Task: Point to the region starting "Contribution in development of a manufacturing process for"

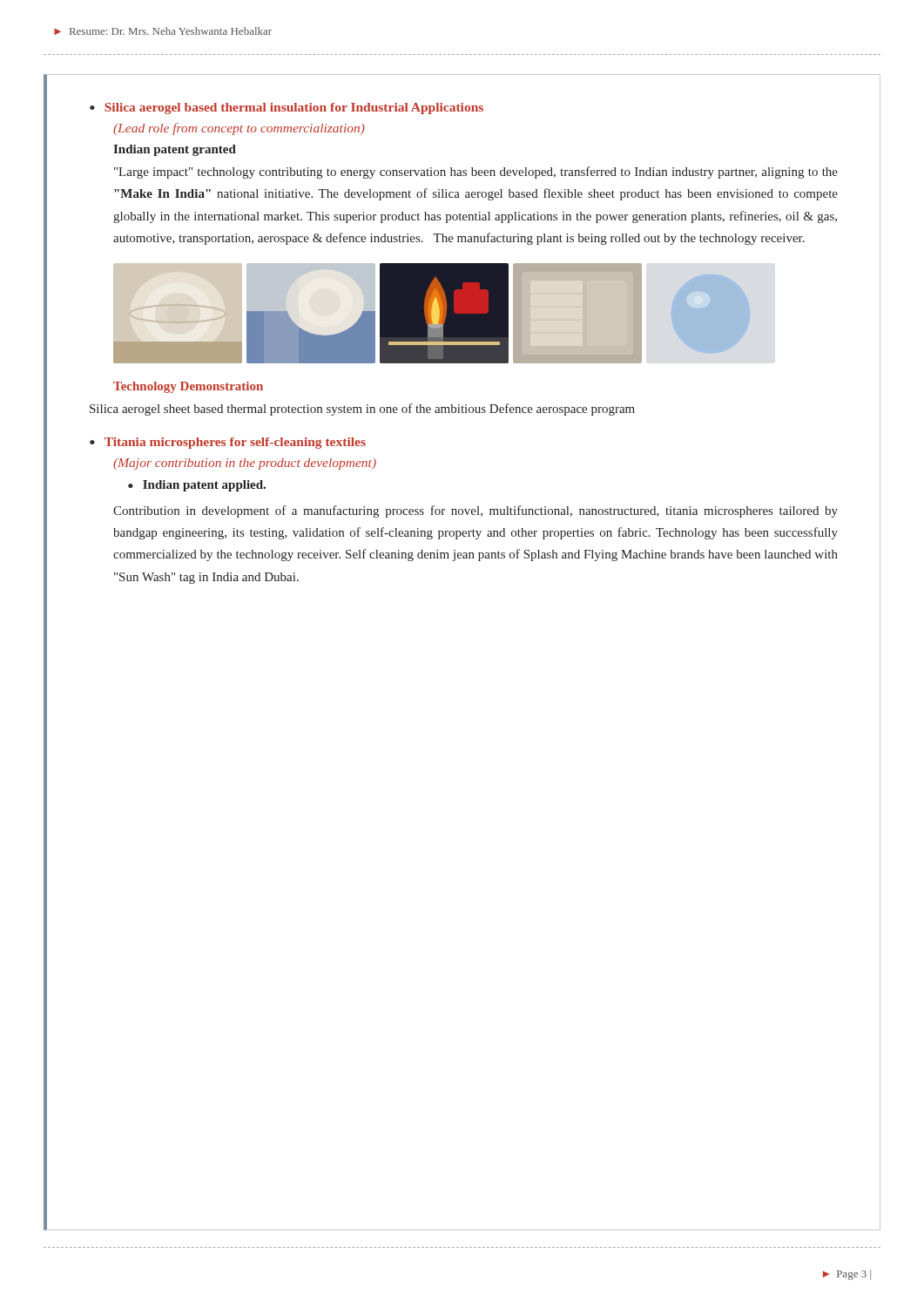Action: tap(475, 544)
